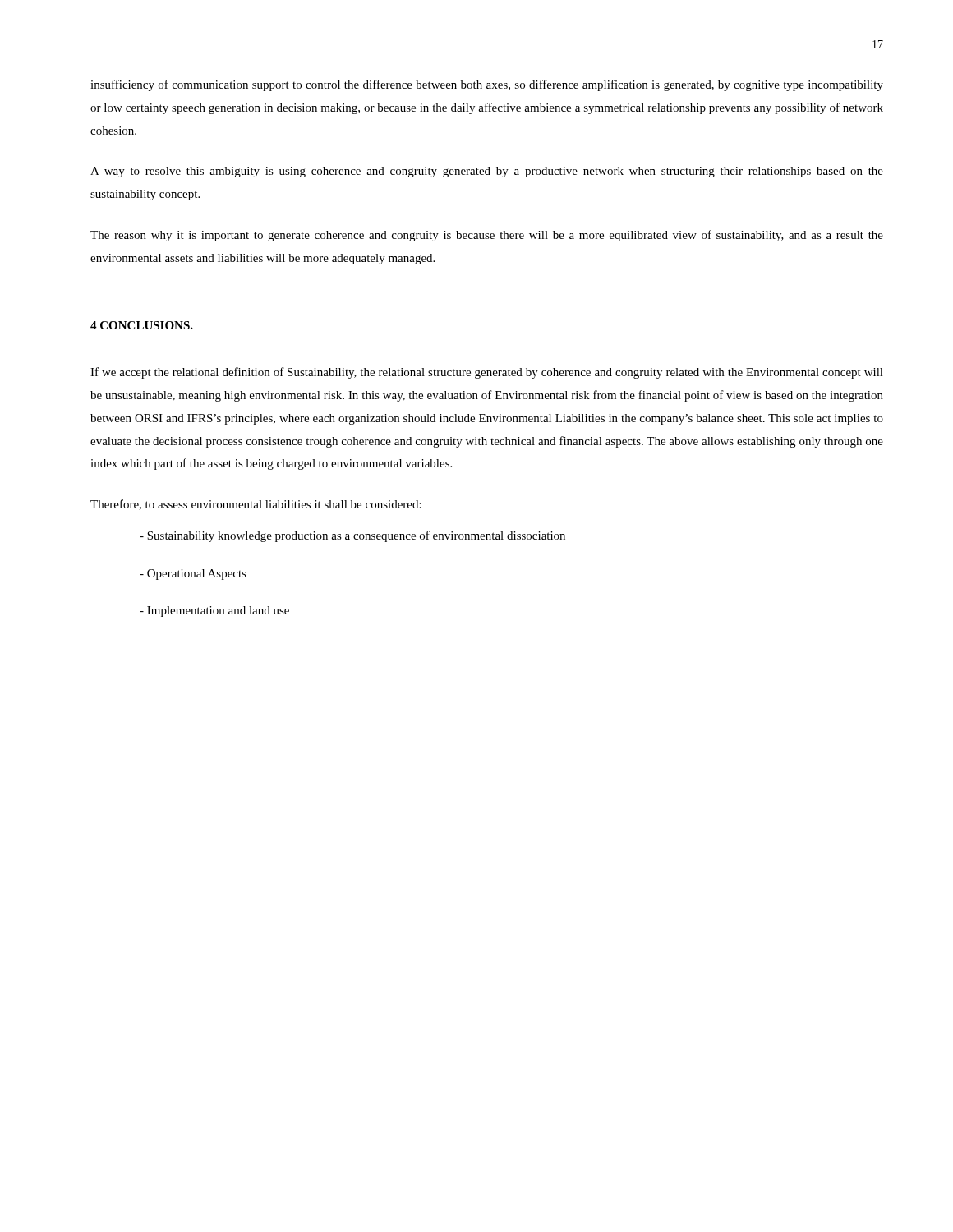The height and width of the screenshot is (1232, 953).
Task: Find the block on this page that starts "The reason why it"
Action: tap(487, 246)
